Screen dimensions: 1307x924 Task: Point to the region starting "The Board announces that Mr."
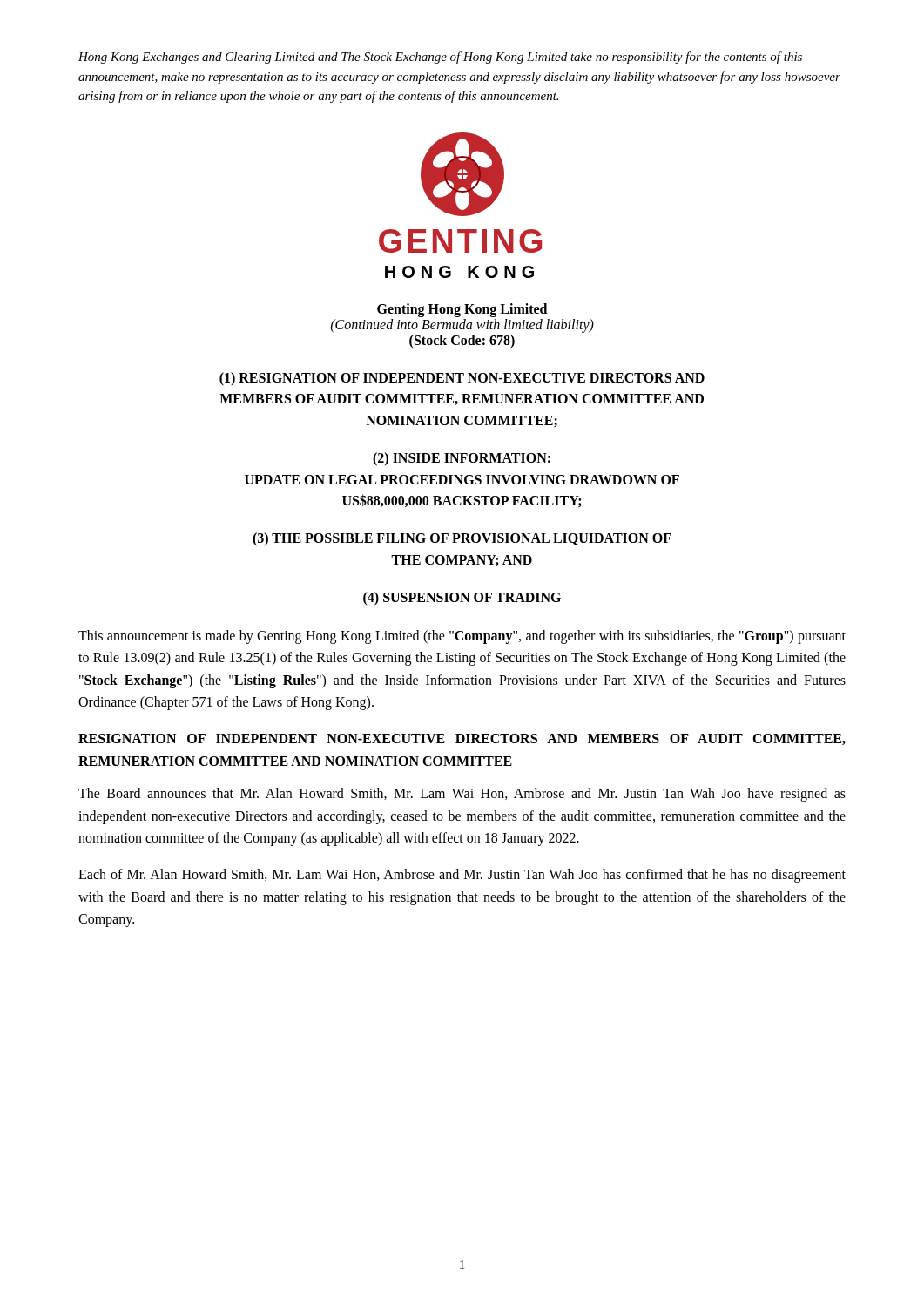462,816
